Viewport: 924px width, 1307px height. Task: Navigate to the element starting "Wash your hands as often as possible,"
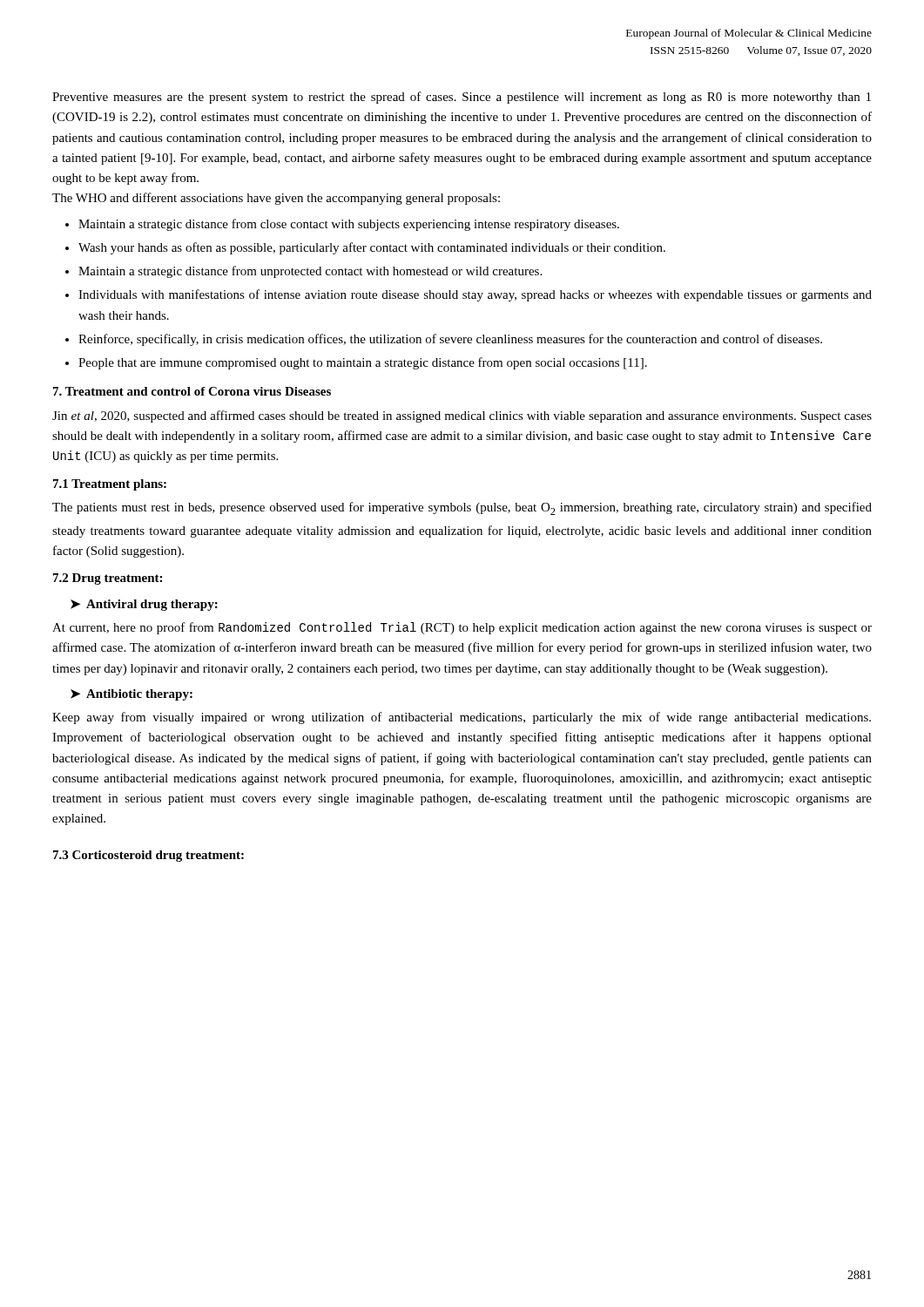(x=372, y=247)
